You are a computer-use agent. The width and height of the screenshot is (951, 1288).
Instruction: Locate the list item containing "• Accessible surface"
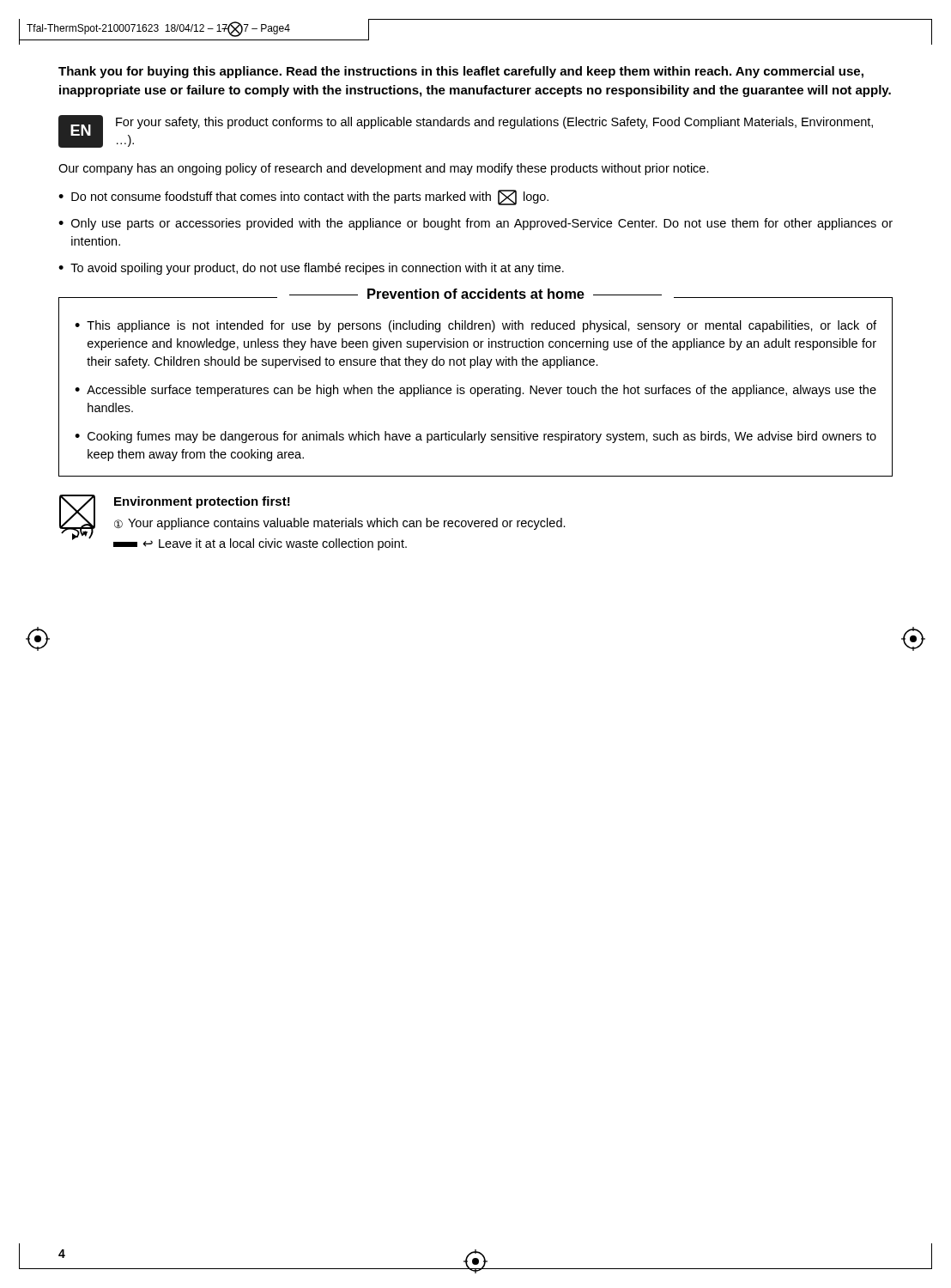pyautogui.click(x=476, y=399)
